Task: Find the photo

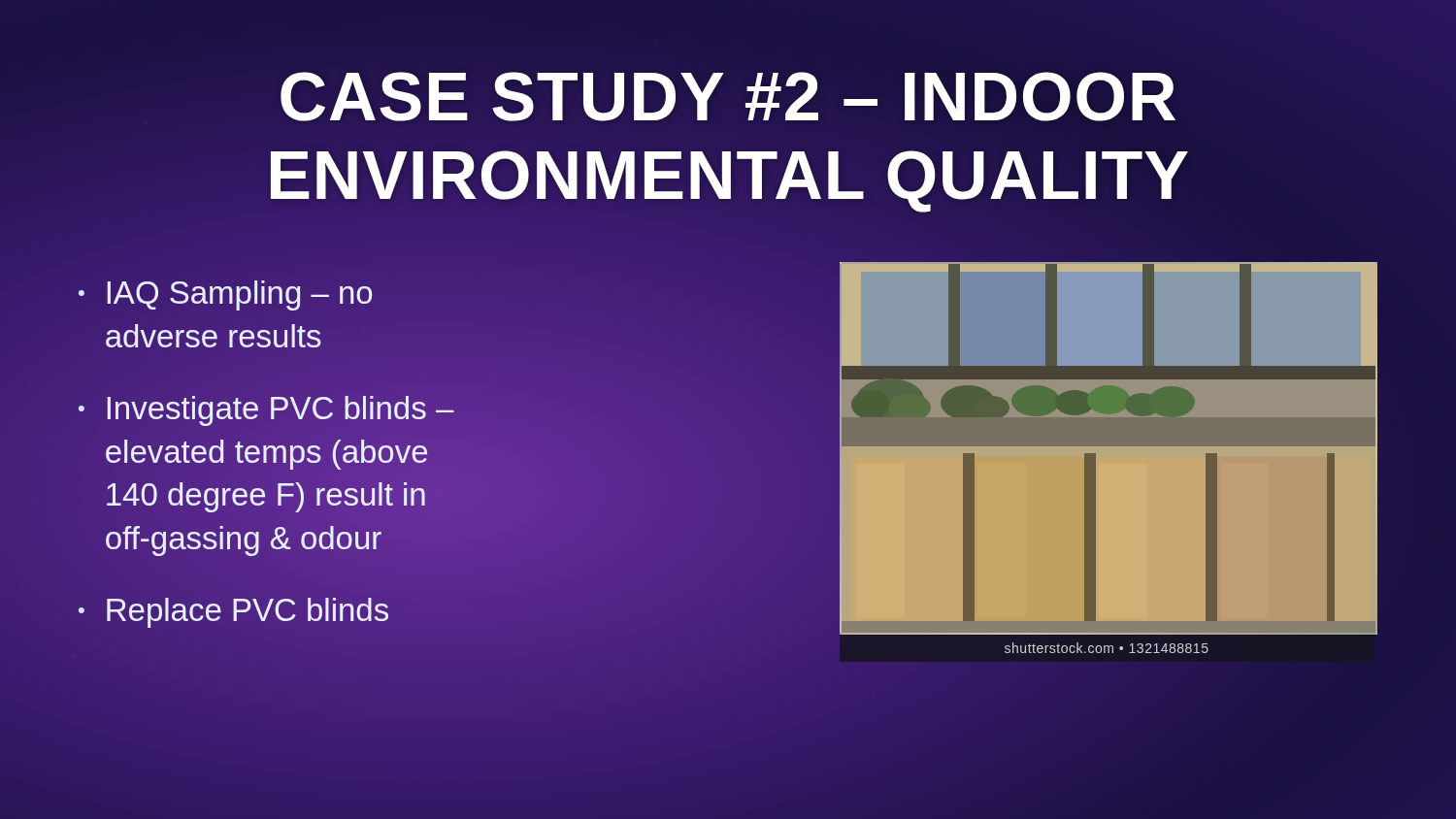Action: [x=1107, y=462]
